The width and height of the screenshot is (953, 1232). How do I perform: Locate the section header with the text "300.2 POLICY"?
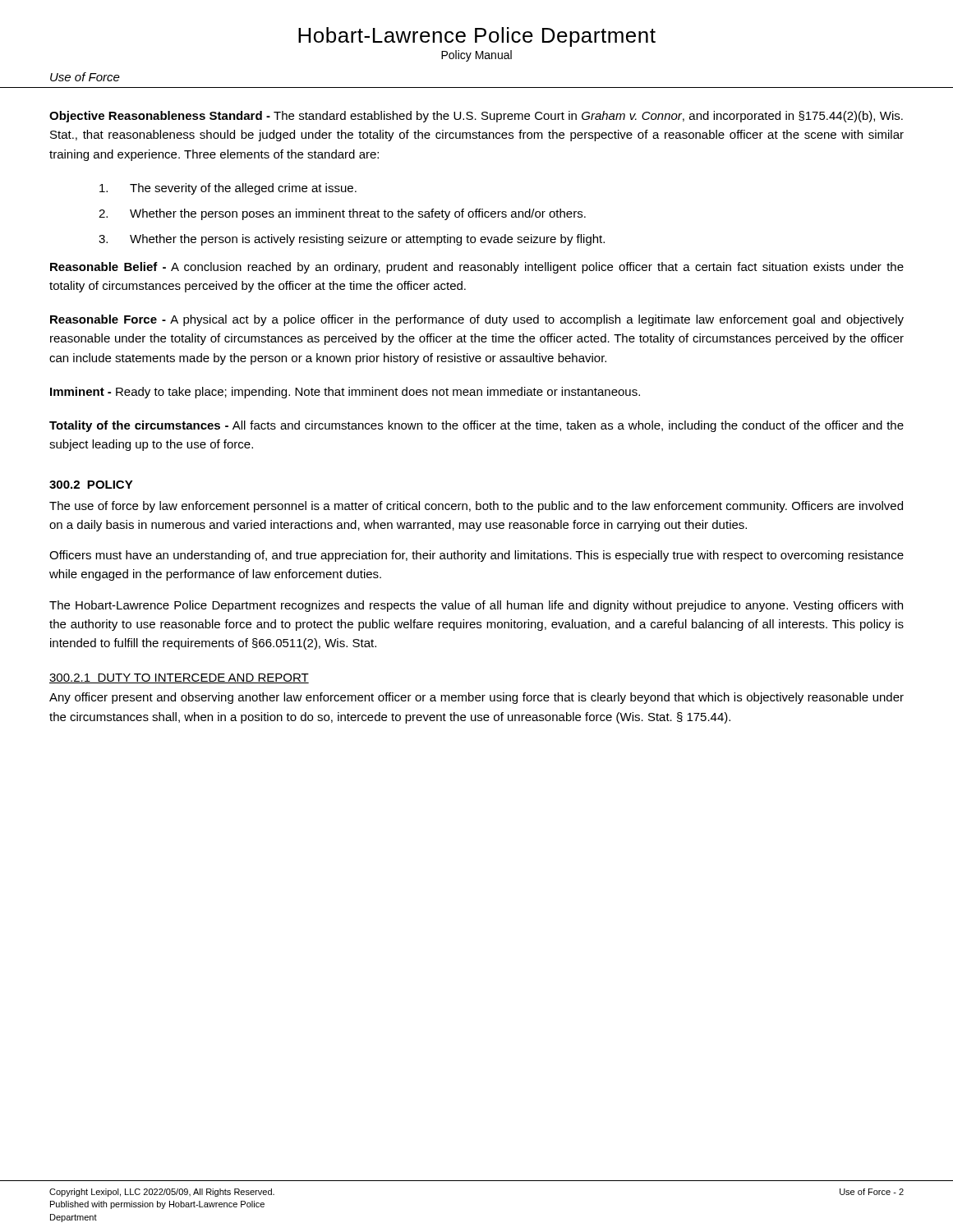point(91,484)
